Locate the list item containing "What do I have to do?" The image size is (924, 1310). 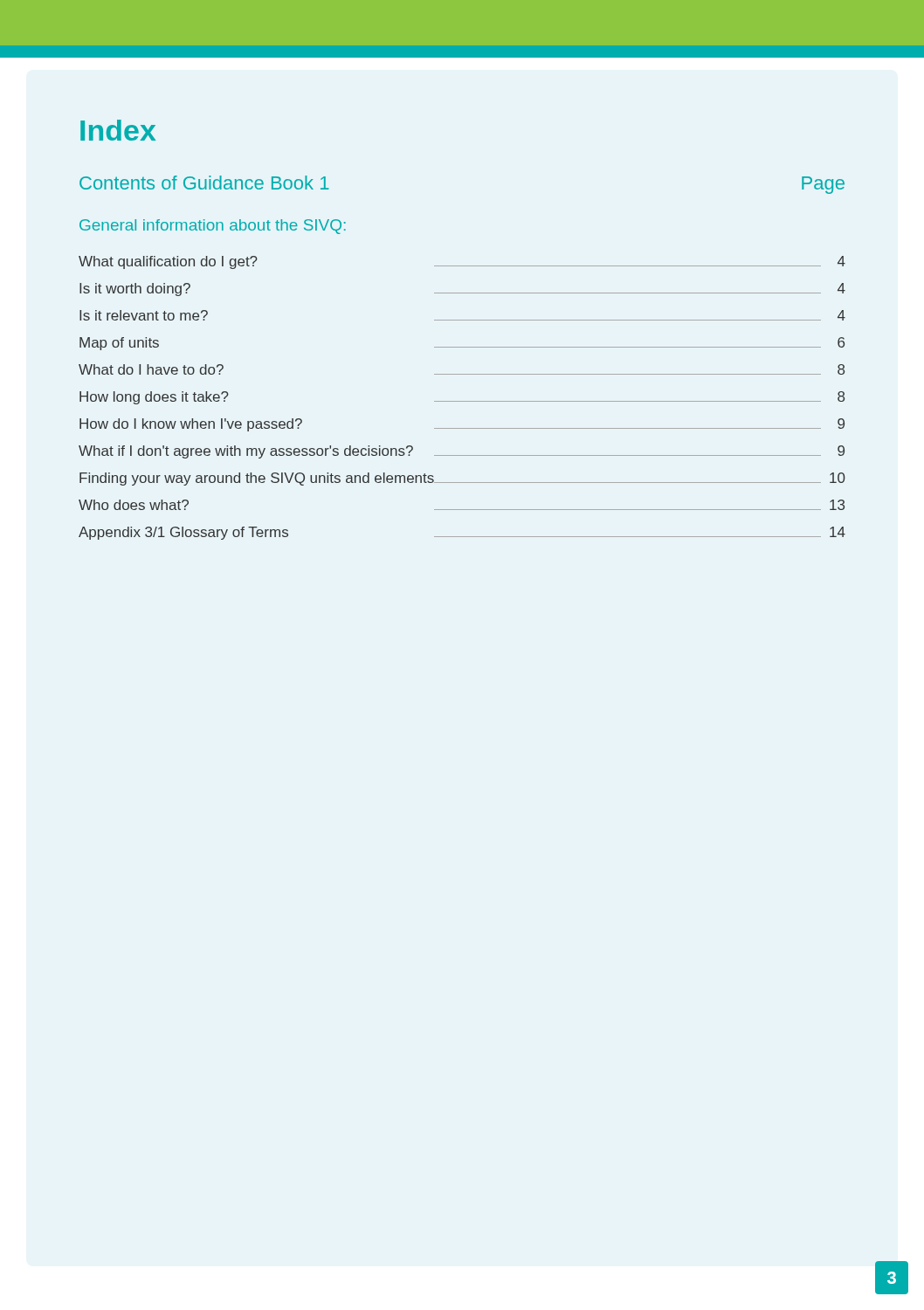coord(462,376)
